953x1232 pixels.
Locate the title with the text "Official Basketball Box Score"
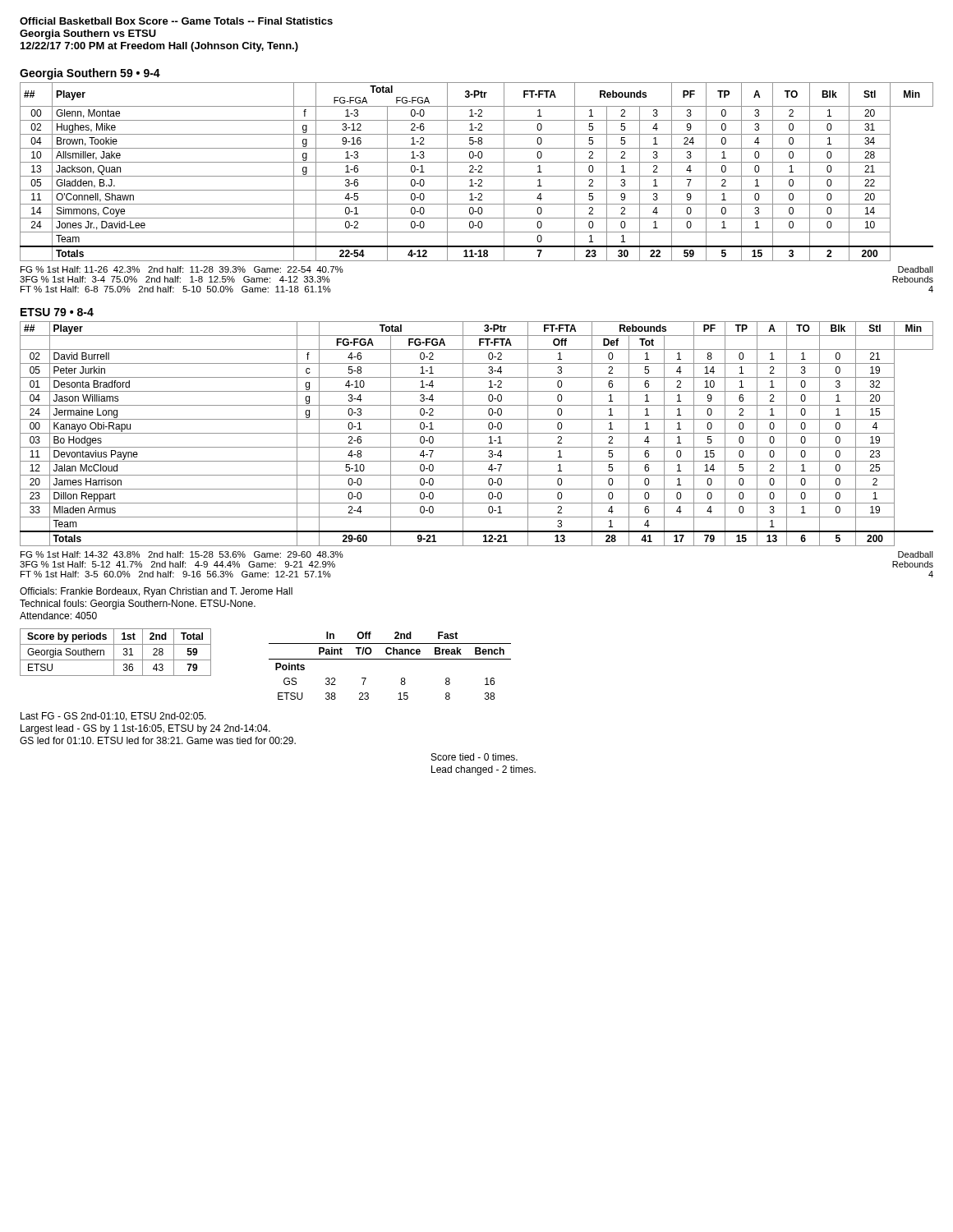pyautogui.click(x=176, y=21)
